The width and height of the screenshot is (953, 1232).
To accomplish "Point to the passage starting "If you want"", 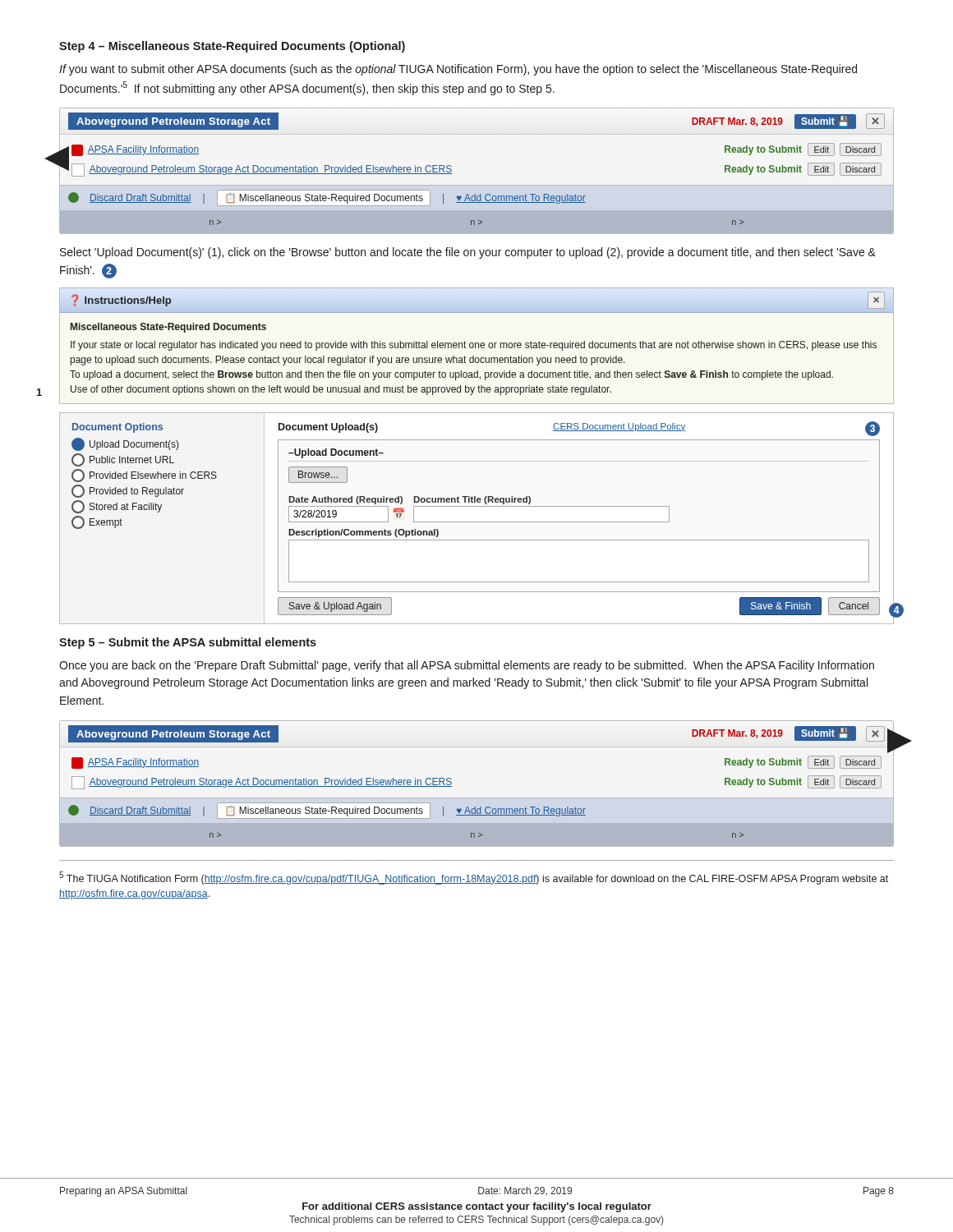I will 458,79.
